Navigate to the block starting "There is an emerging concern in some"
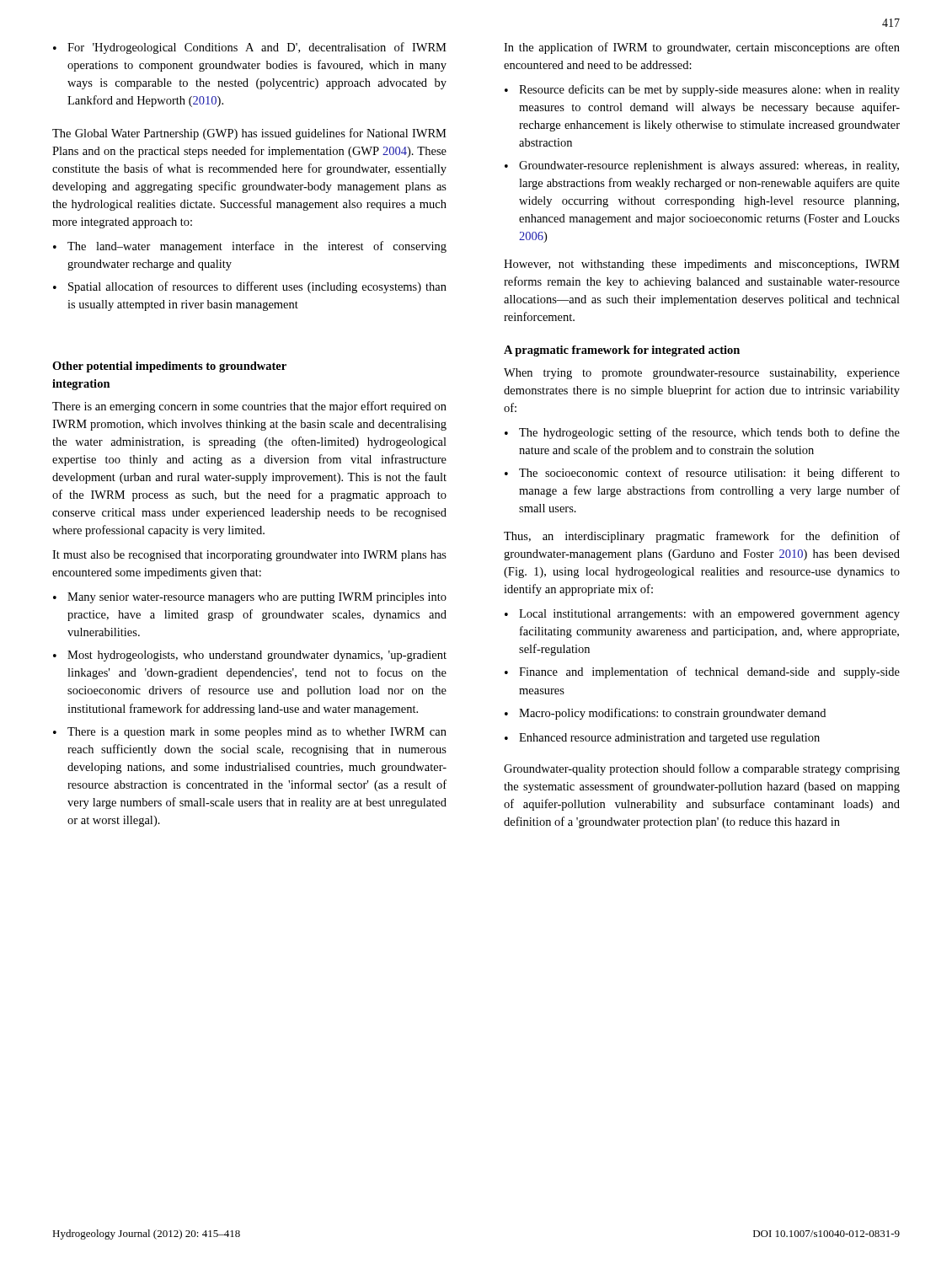The width and height of the screenshot is (952, 1264). point(249,468)
